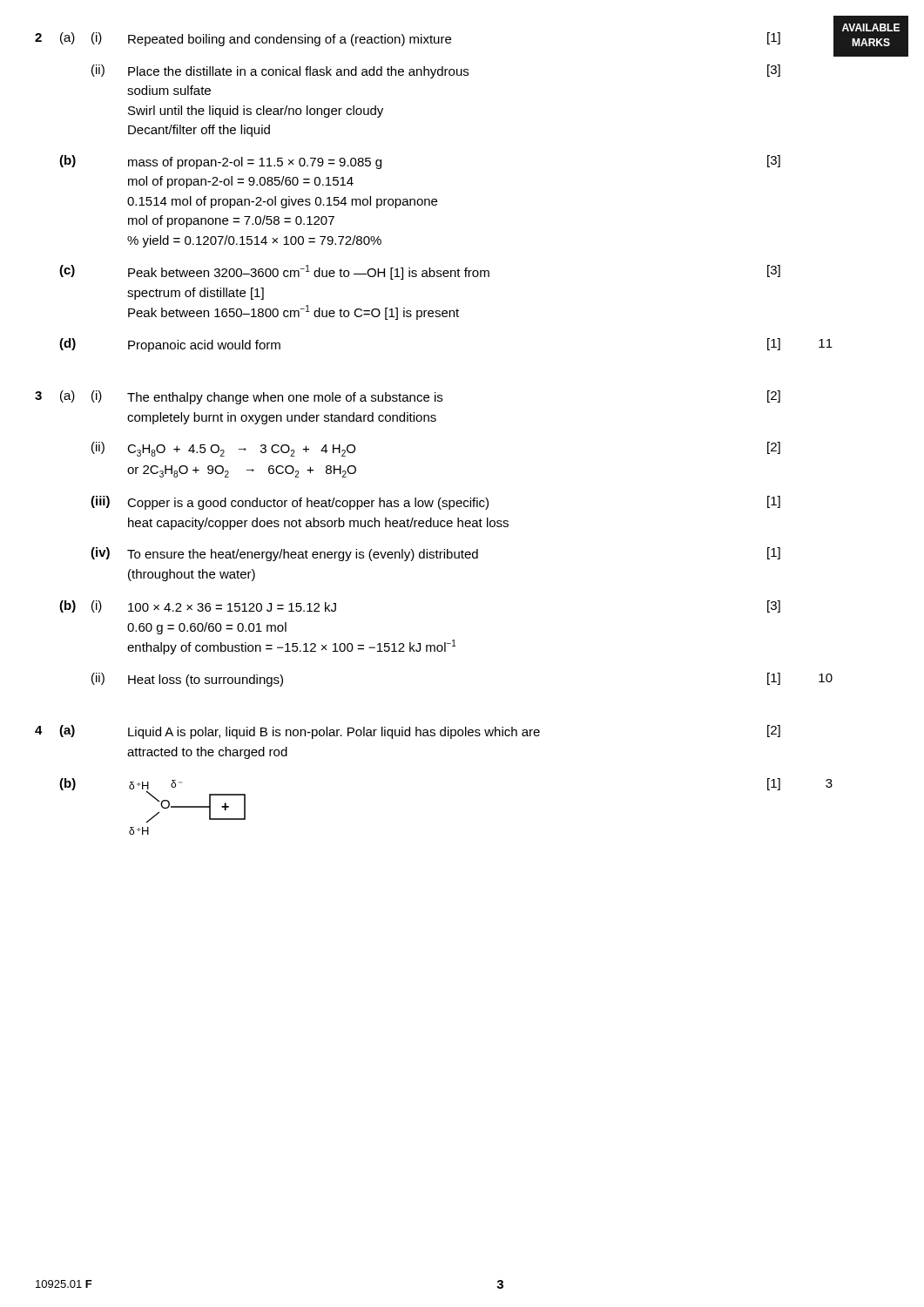The height and width of the screenshot is (1307, 924).
Task: Click on the list item that says "(ii) Heat loss (to"
Action: 207,680
